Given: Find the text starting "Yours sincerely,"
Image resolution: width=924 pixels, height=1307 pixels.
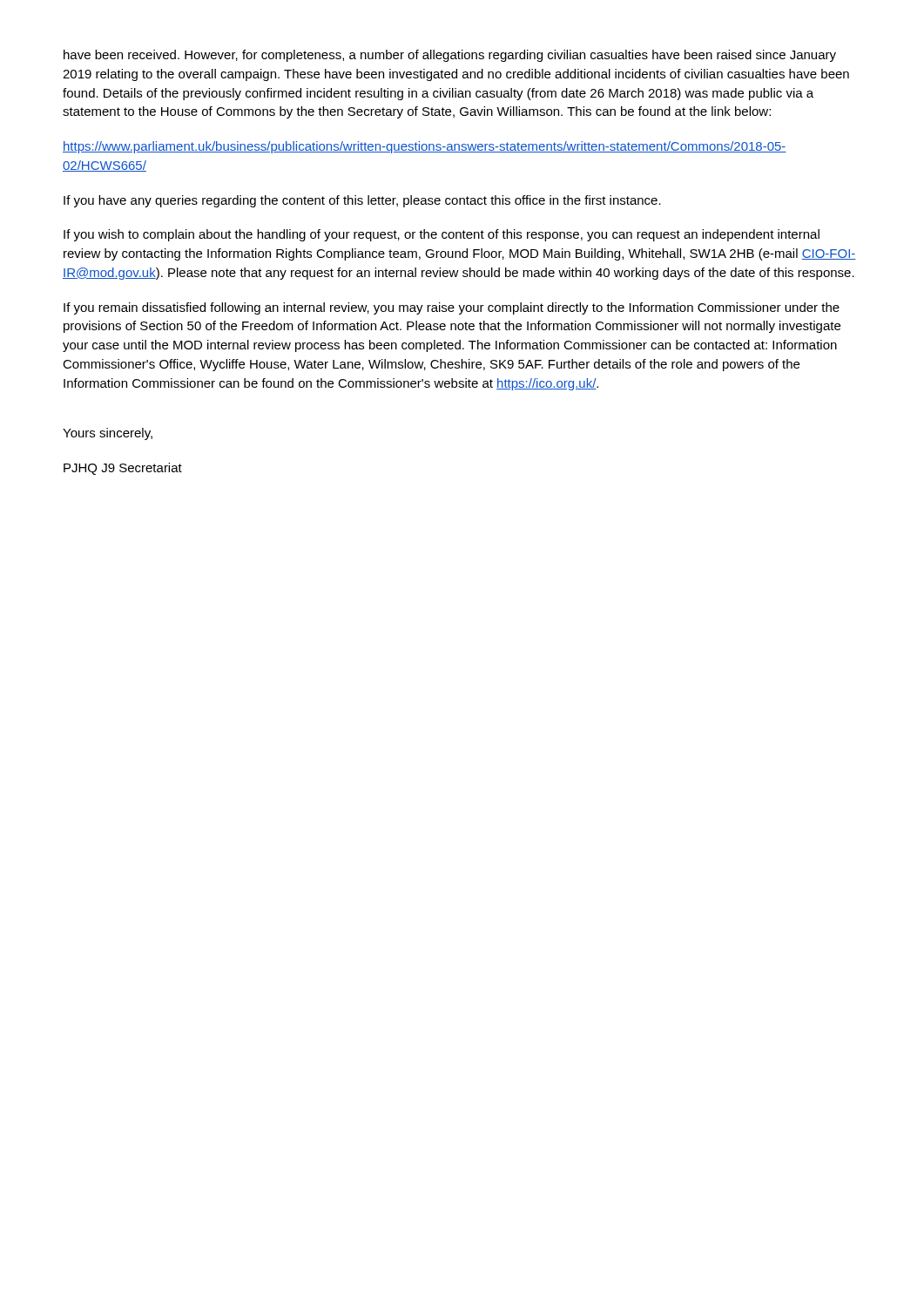Looking at the screenshot, I should click(108, 433).
